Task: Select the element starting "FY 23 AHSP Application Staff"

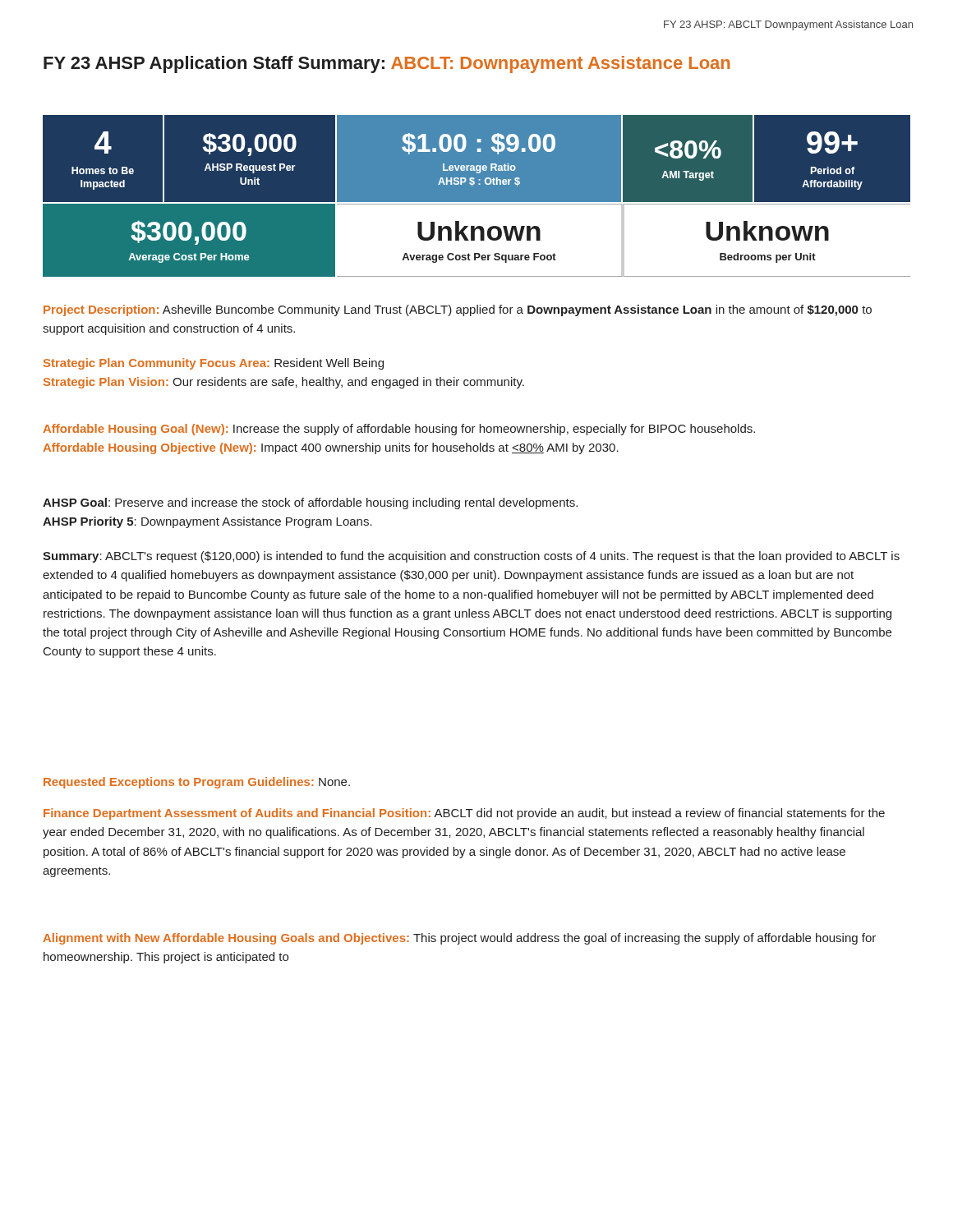Action: click(387, 63)
